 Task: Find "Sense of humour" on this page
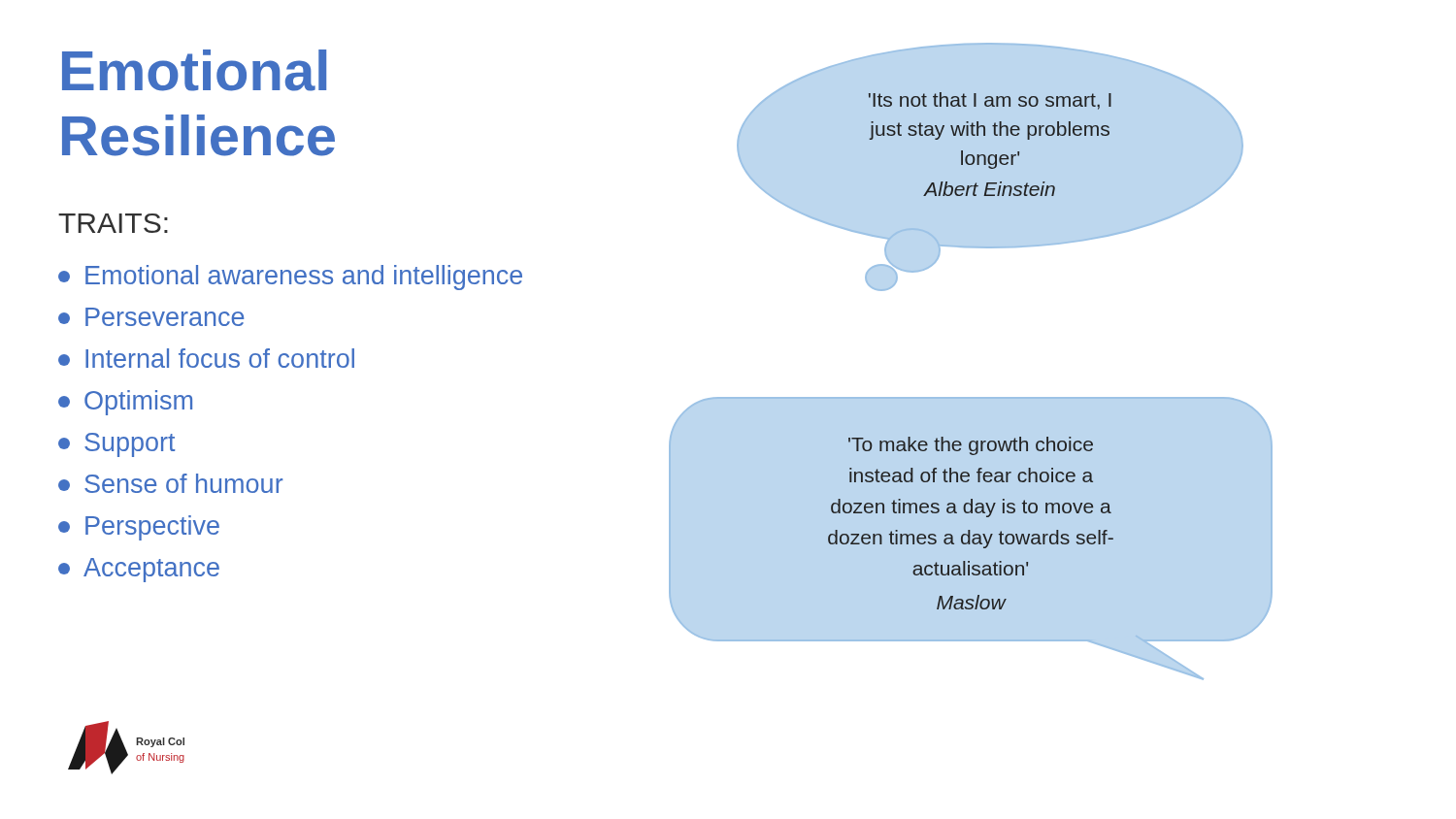[171, 485]
